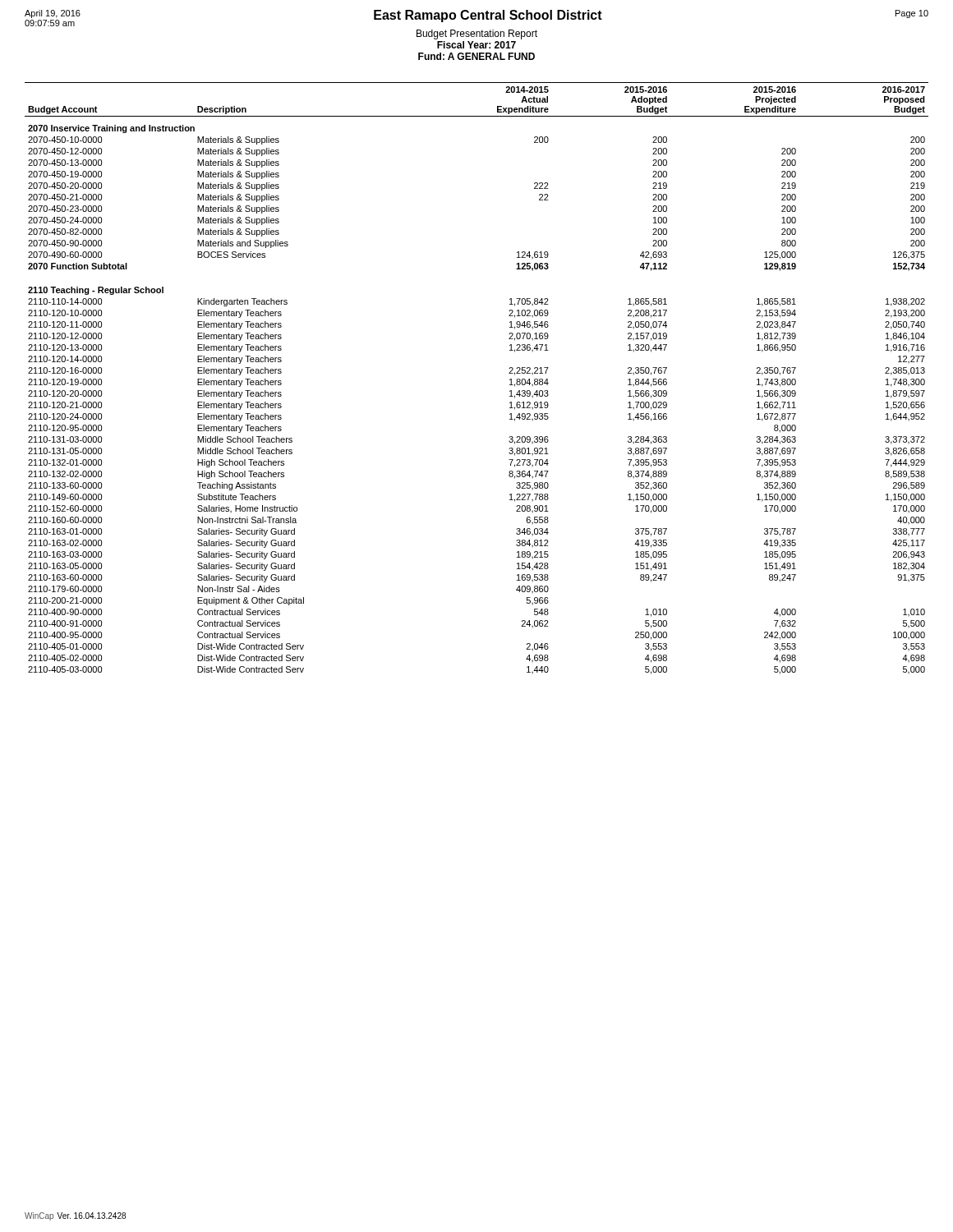This screenshot has width=953, height=1232.
Task: Find the table that mentions "Dist-Wide Contracted Serv"
Action: 476,379
